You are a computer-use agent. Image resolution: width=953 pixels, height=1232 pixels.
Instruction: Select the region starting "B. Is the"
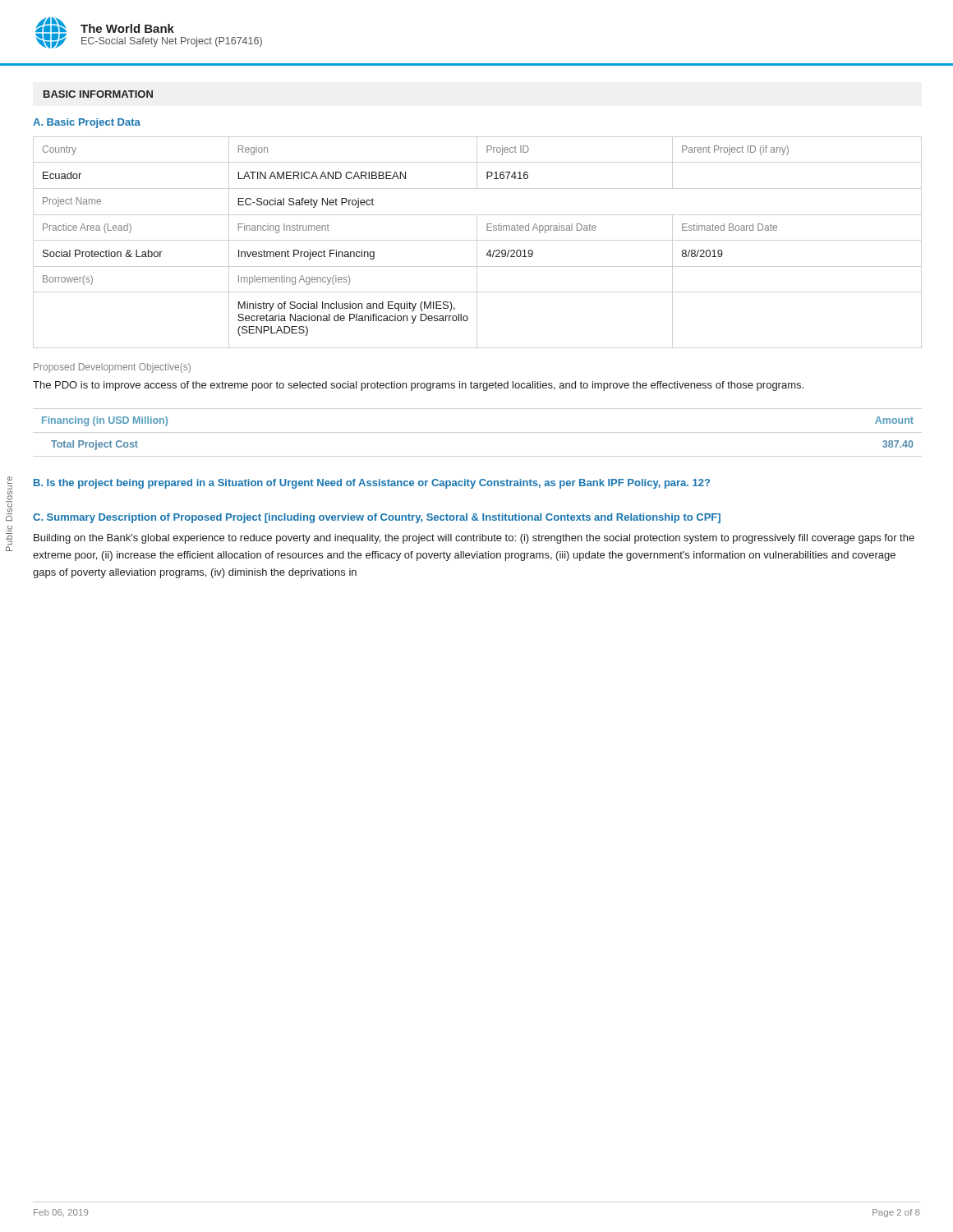coord(372,483)
